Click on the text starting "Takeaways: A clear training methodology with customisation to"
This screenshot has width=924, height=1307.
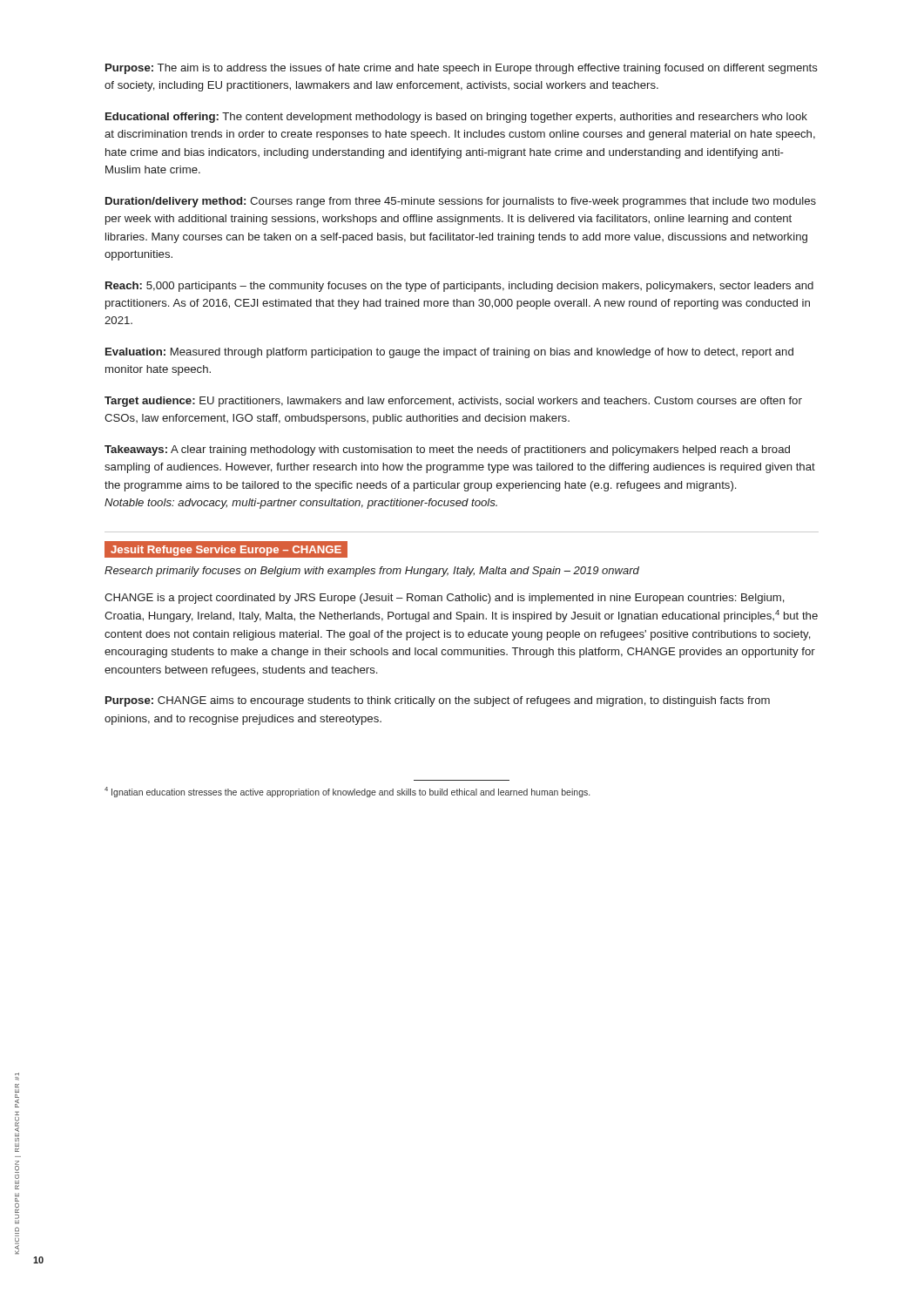pyautogui.click(x=460, y=476)
